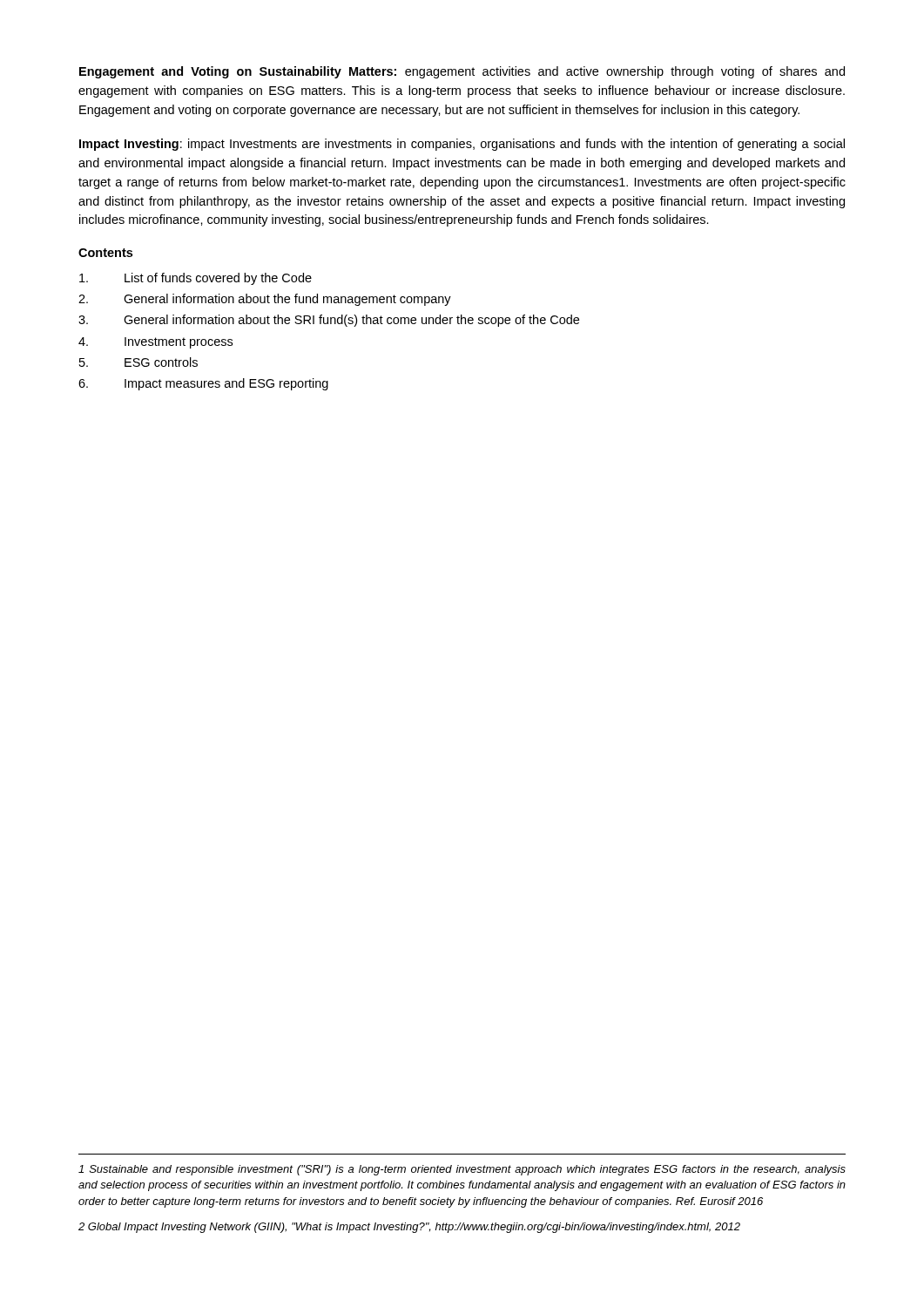Viewport: 924px width, 1307px height.
Task: Click where it says "5. ESG controls"
Action: pos(138,362)
